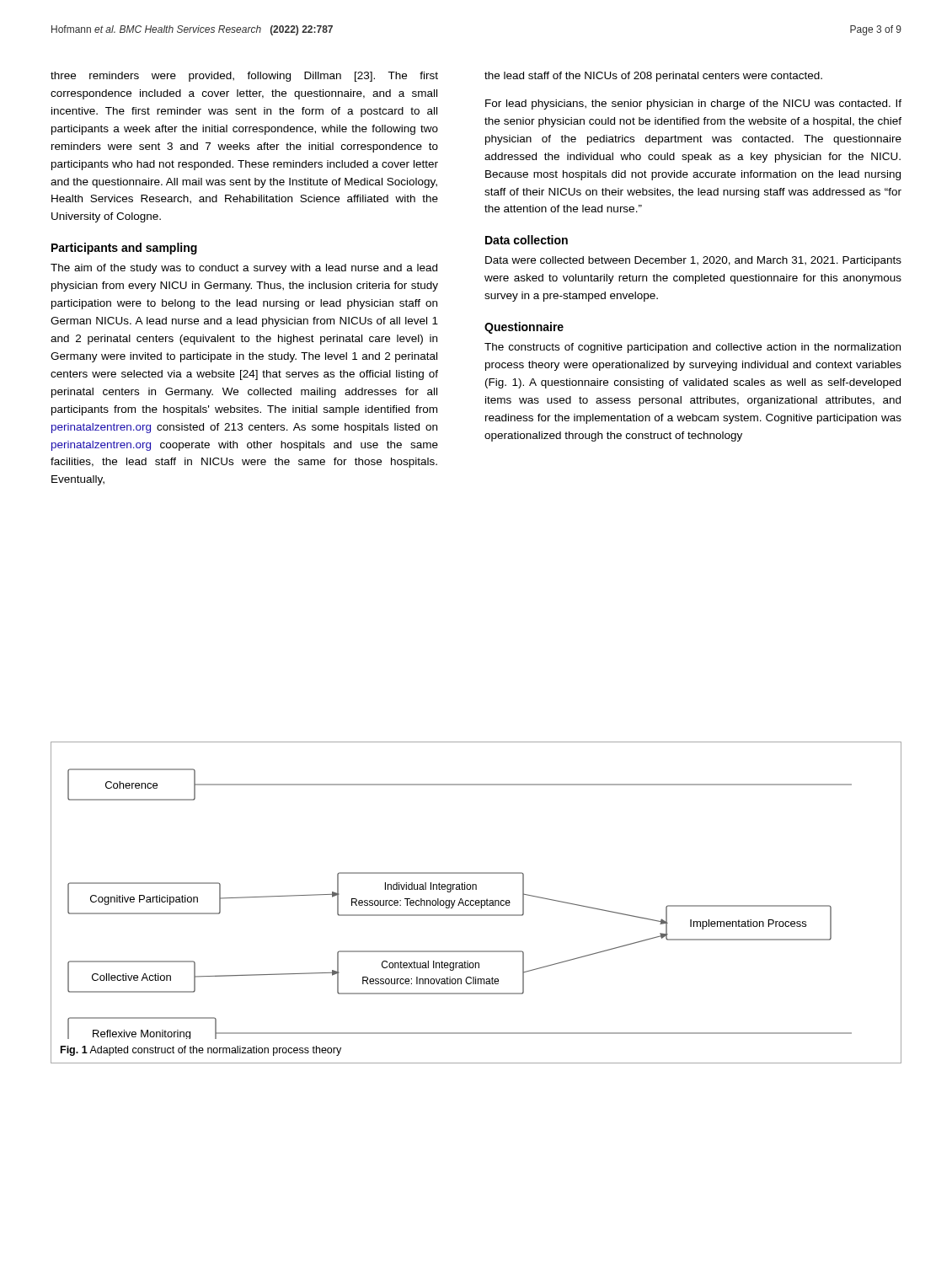
Task: Click on the text block that reads "The aim of the study was"
Action: (244, 374)
